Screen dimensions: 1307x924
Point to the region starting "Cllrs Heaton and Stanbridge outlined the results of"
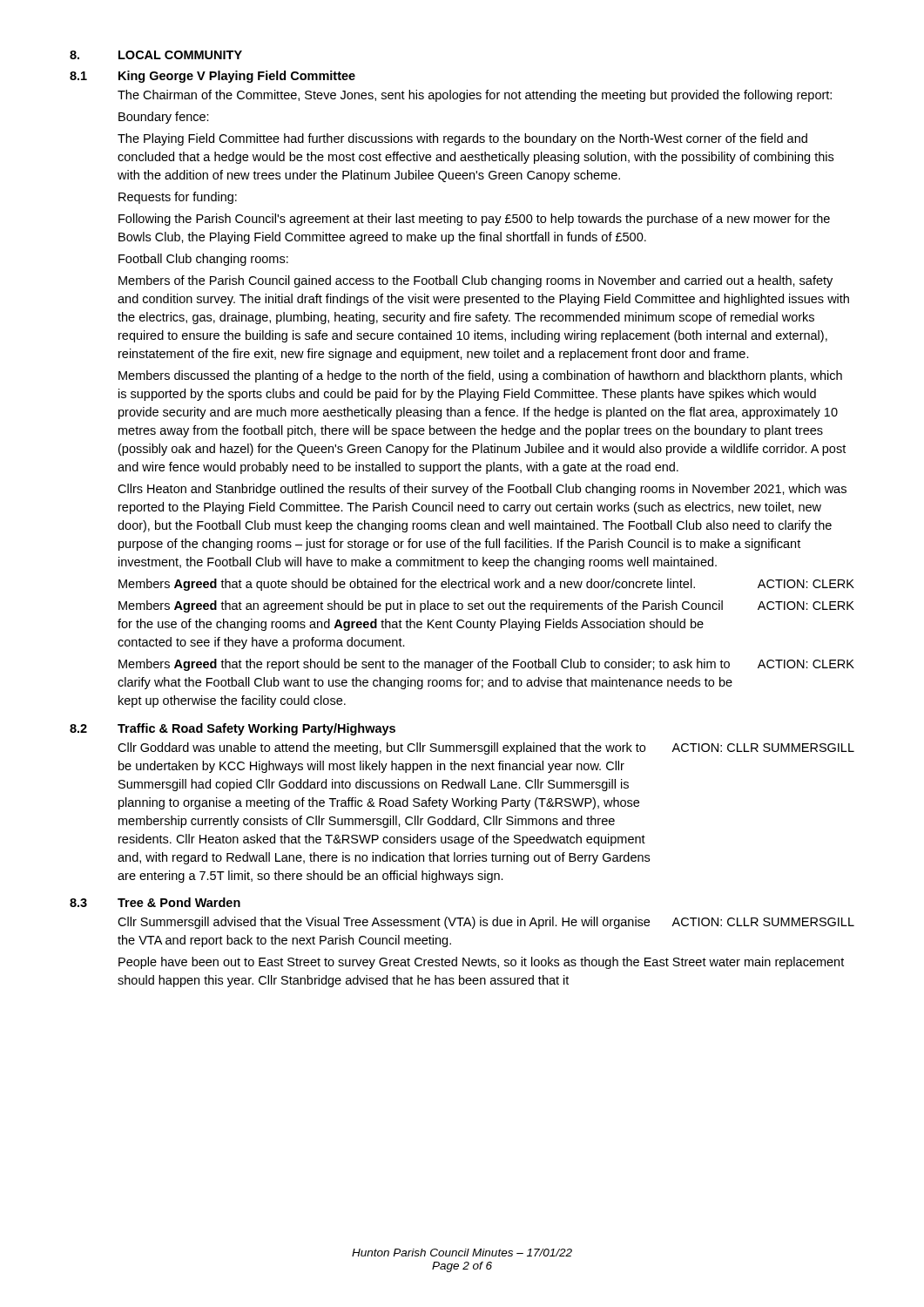(482, 526)
